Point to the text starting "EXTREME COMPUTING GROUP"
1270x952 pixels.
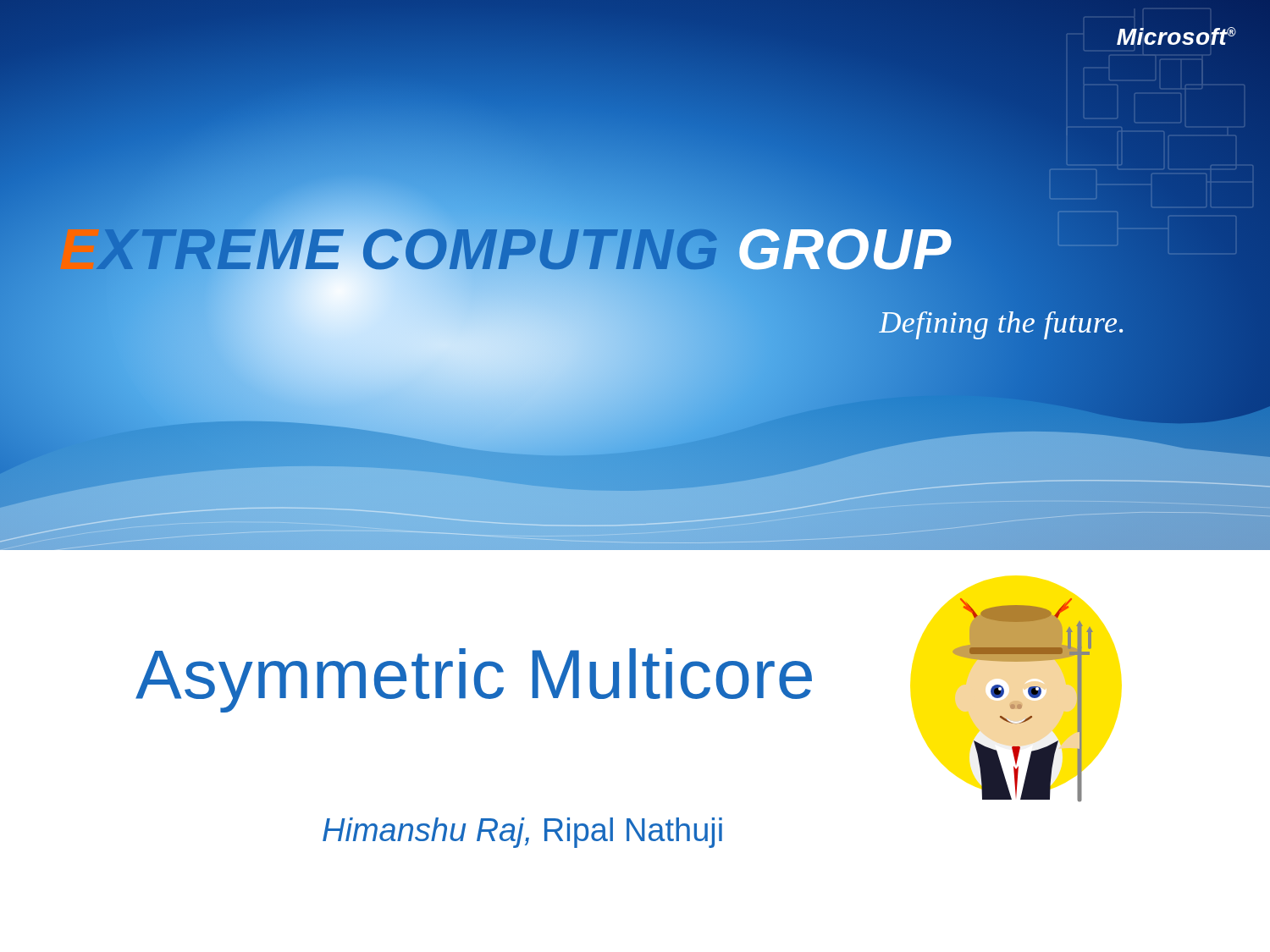tap(506, 249)
